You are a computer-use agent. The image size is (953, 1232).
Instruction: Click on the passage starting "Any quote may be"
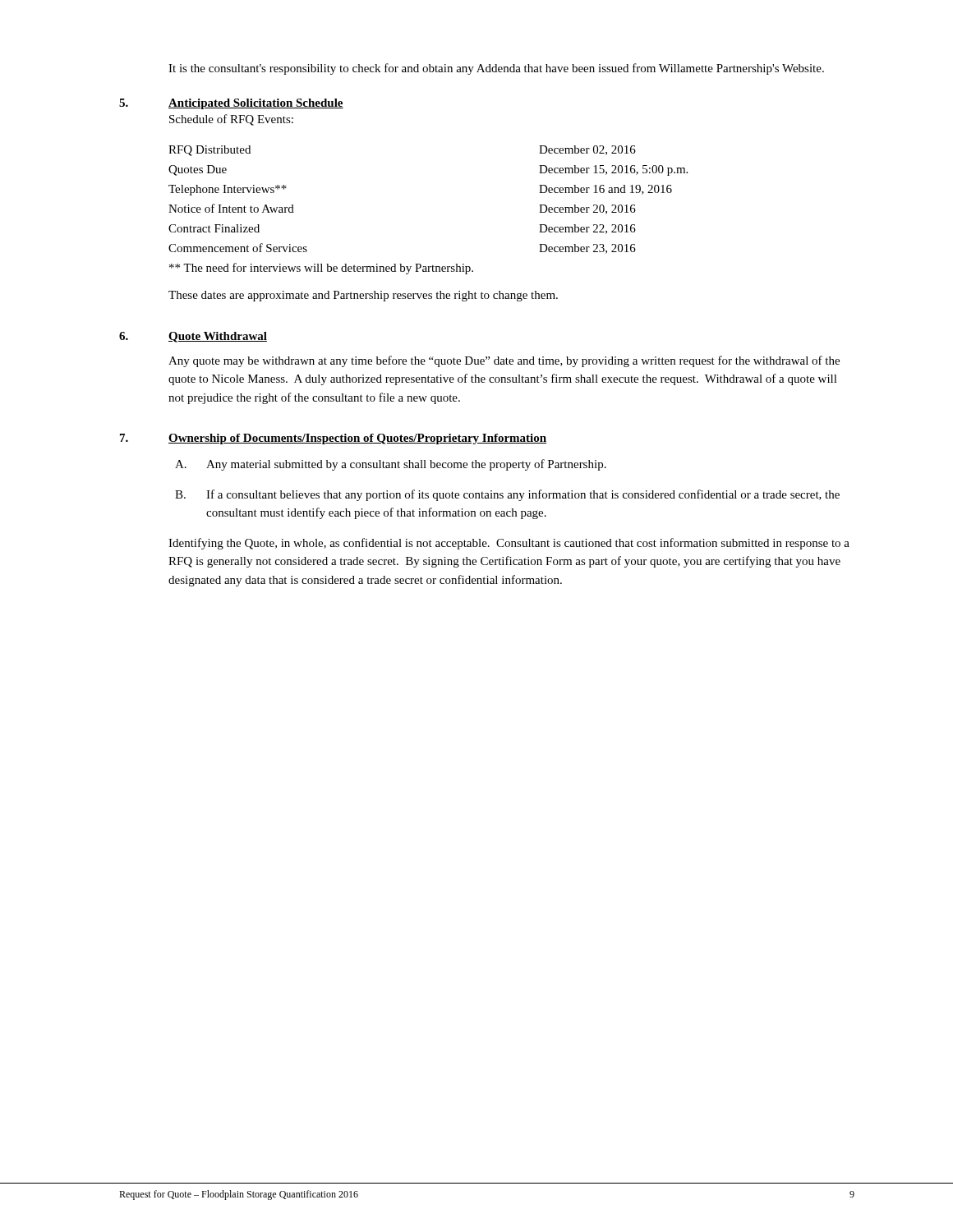coord(504,379)
